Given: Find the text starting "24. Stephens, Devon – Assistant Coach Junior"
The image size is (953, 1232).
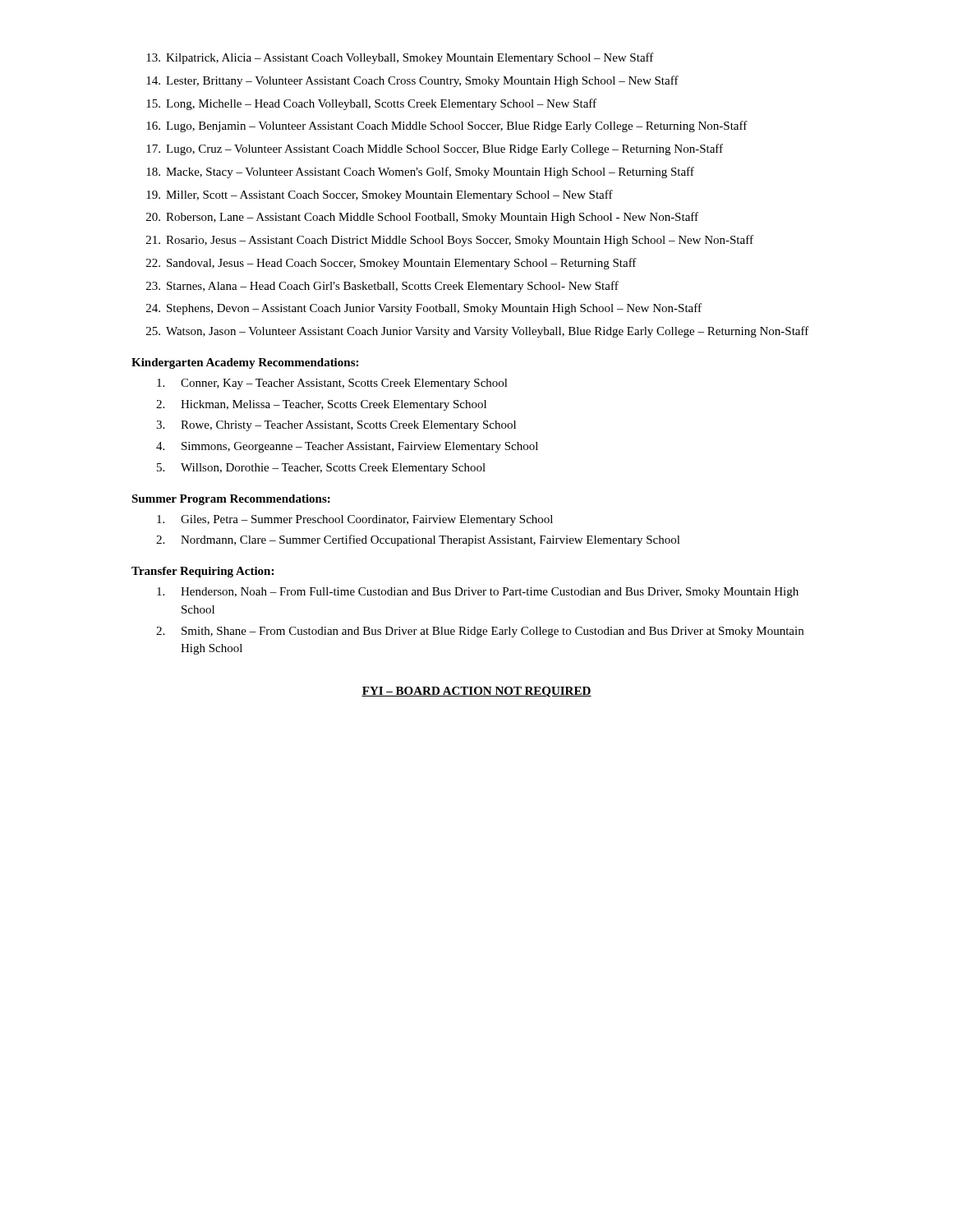Looking at the screenshot, I should click(476, 309).
